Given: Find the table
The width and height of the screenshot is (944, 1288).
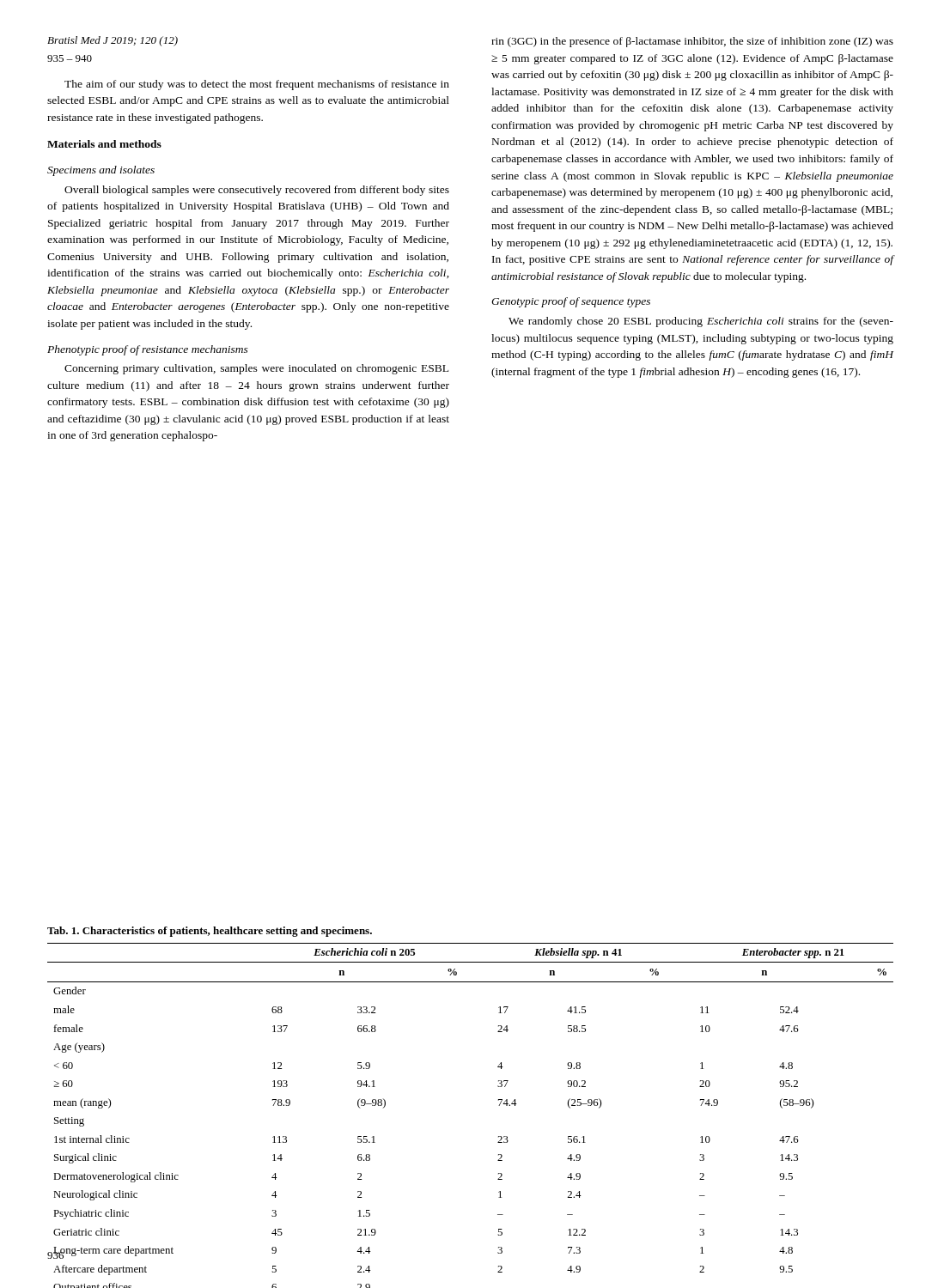Looking at the screenshot, I should pyautogui.click(x=470, y=1115).
